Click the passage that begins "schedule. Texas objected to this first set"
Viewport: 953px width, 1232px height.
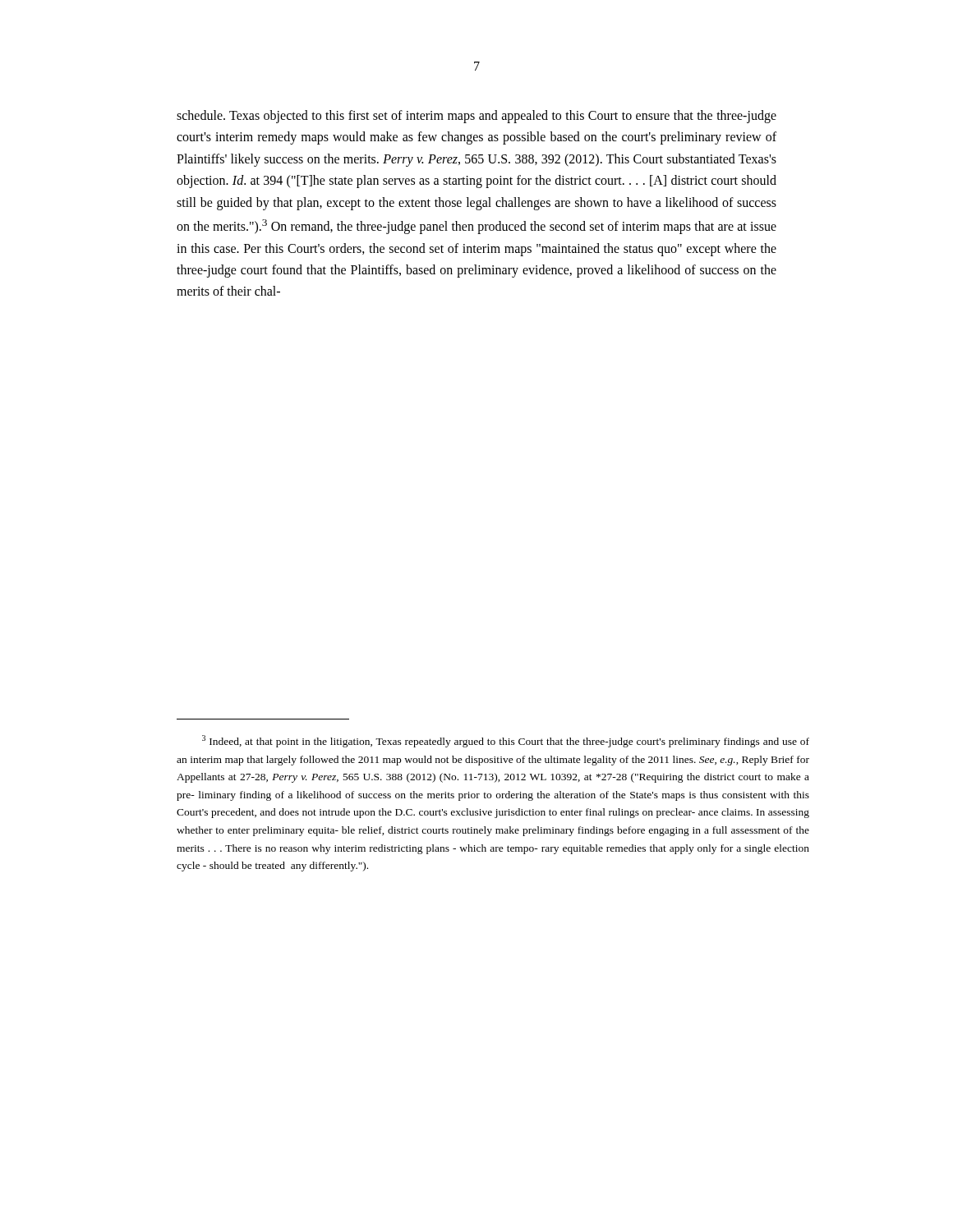point(476,203)
